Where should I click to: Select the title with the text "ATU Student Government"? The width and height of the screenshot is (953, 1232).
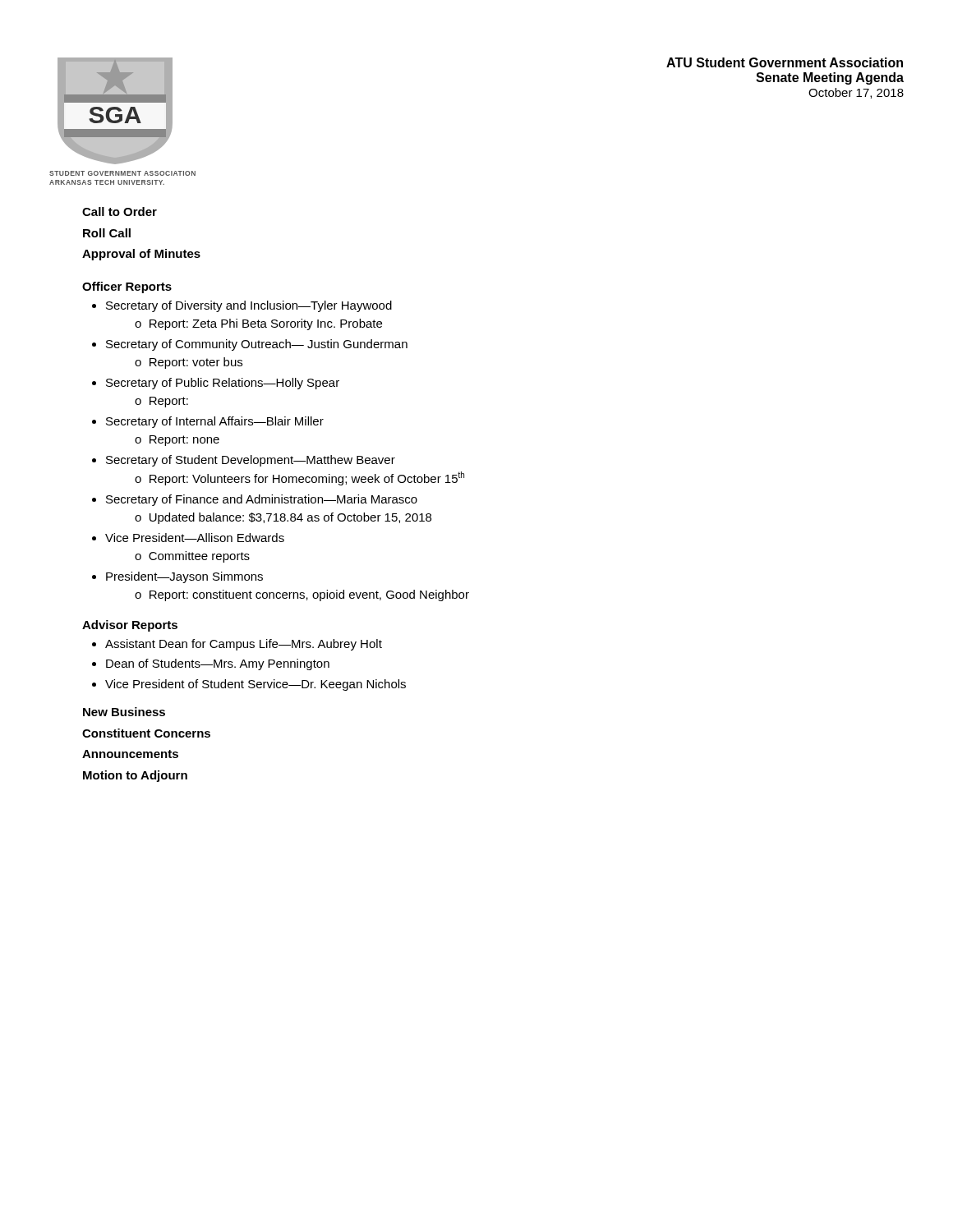coord(785,62)
